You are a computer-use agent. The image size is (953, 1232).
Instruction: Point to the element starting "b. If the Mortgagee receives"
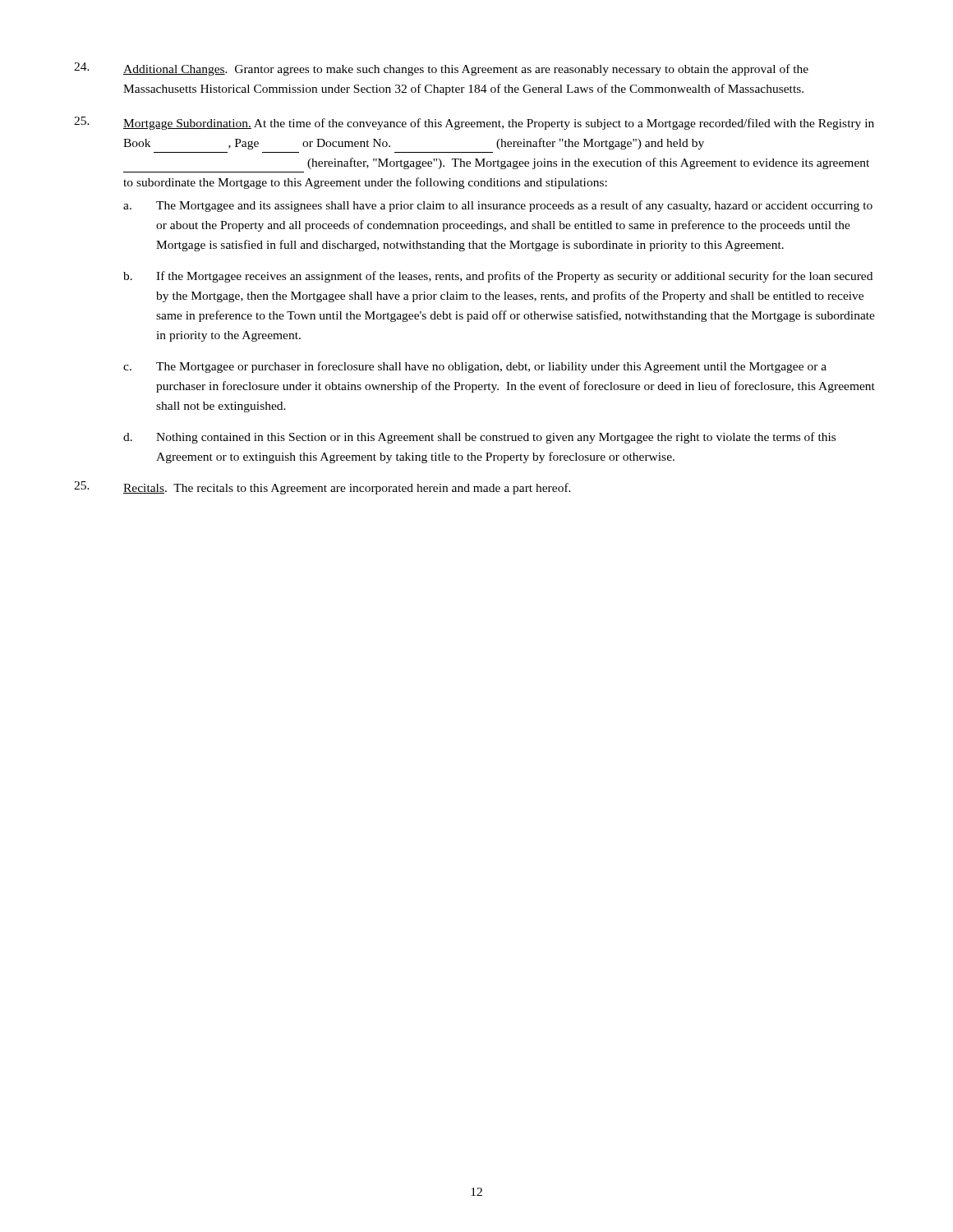501,306
